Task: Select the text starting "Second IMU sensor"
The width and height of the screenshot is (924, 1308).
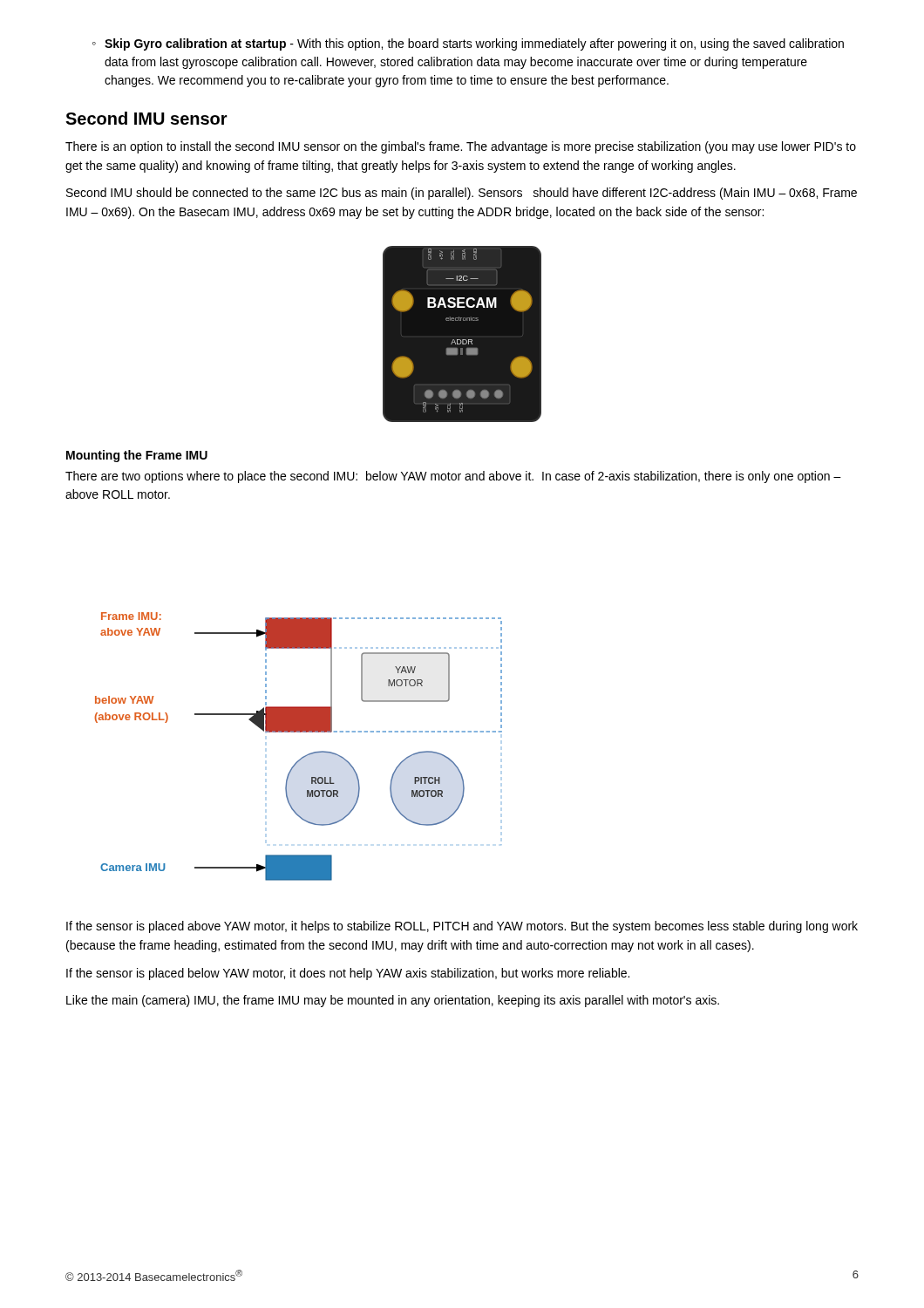Action: 146,119
